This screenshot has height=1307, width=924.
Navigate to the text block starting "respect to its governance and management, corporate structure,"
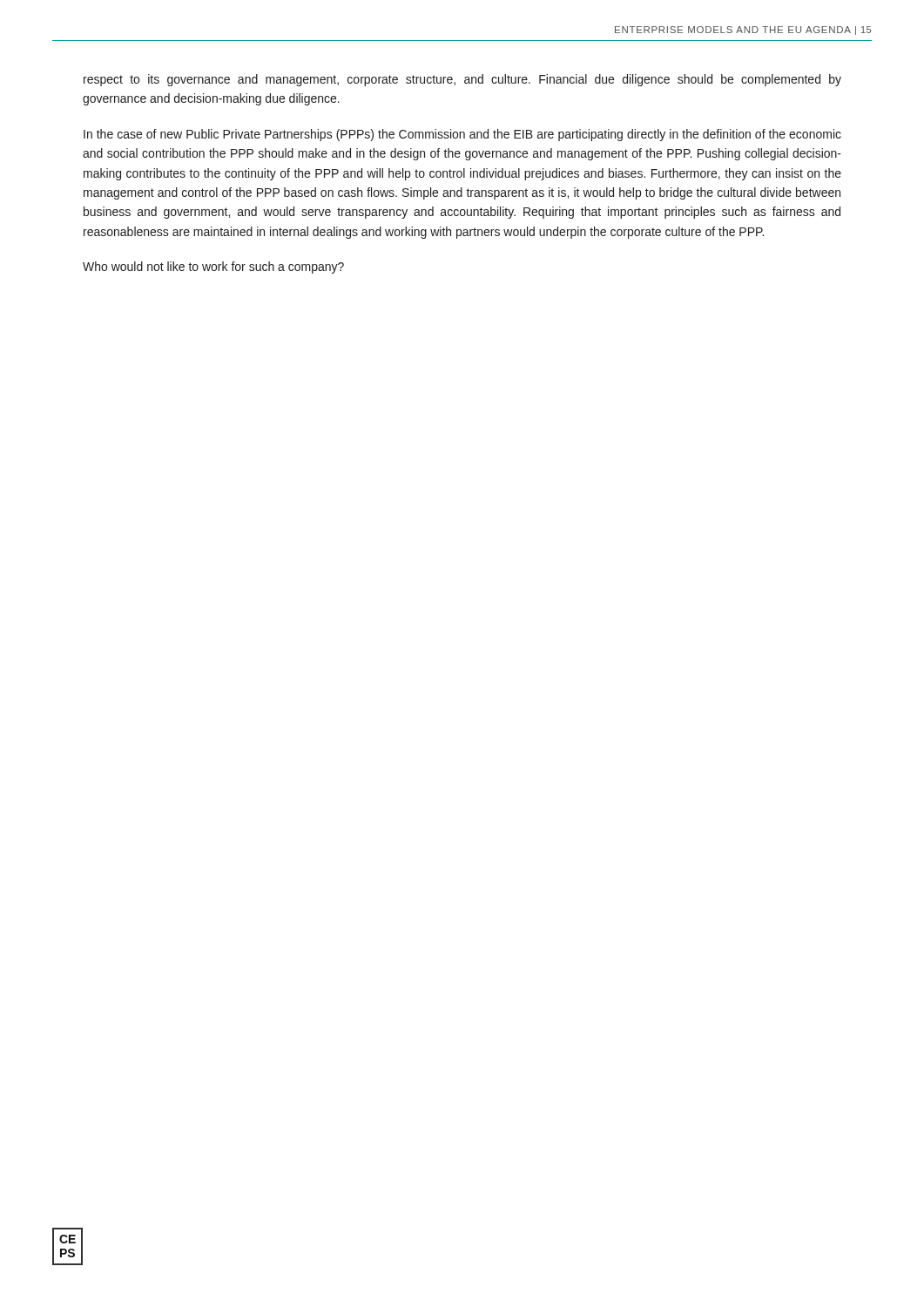tap(462, 89)
